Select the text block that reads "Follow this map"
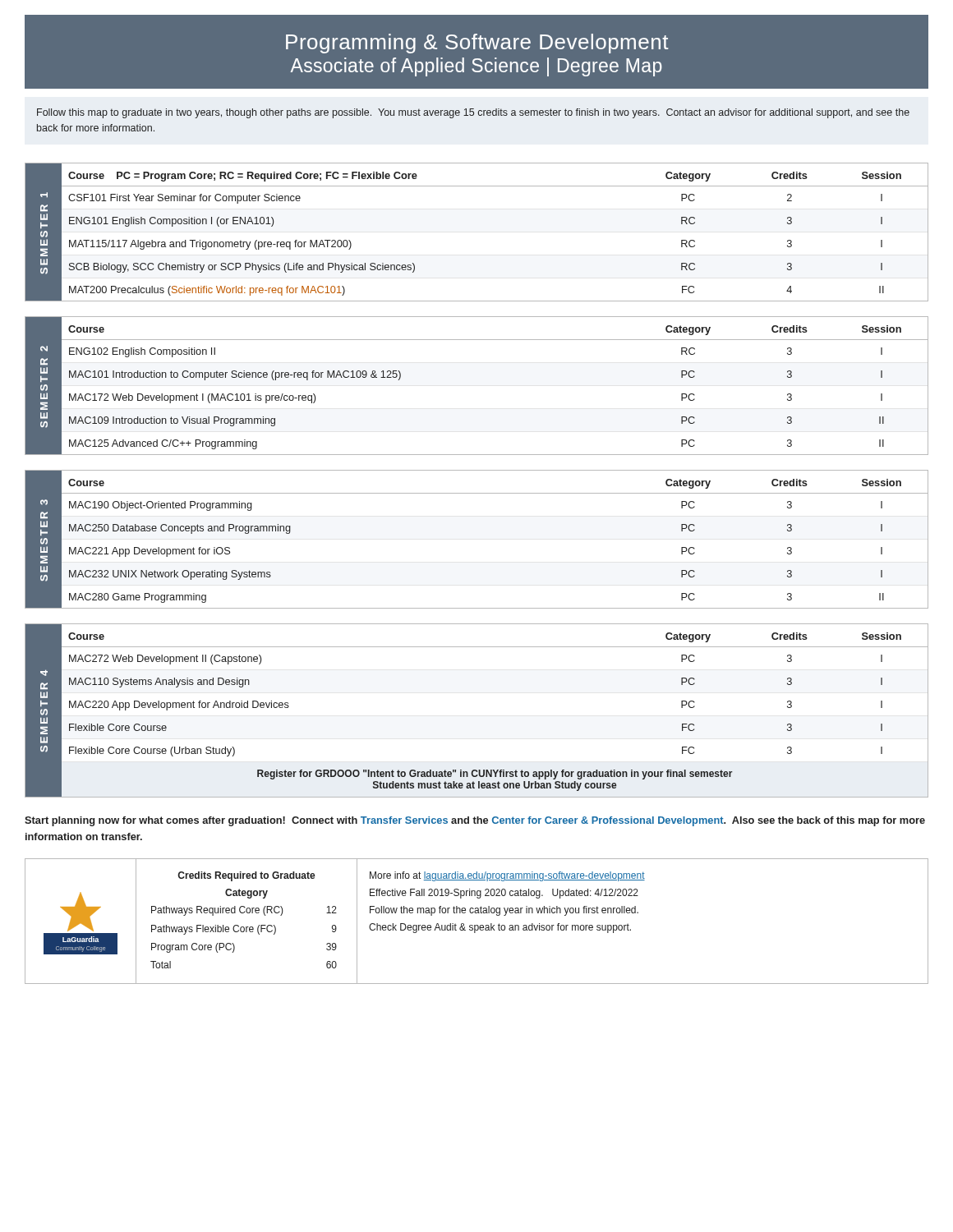Screen dimensions: 1232x953 (476, 121)
